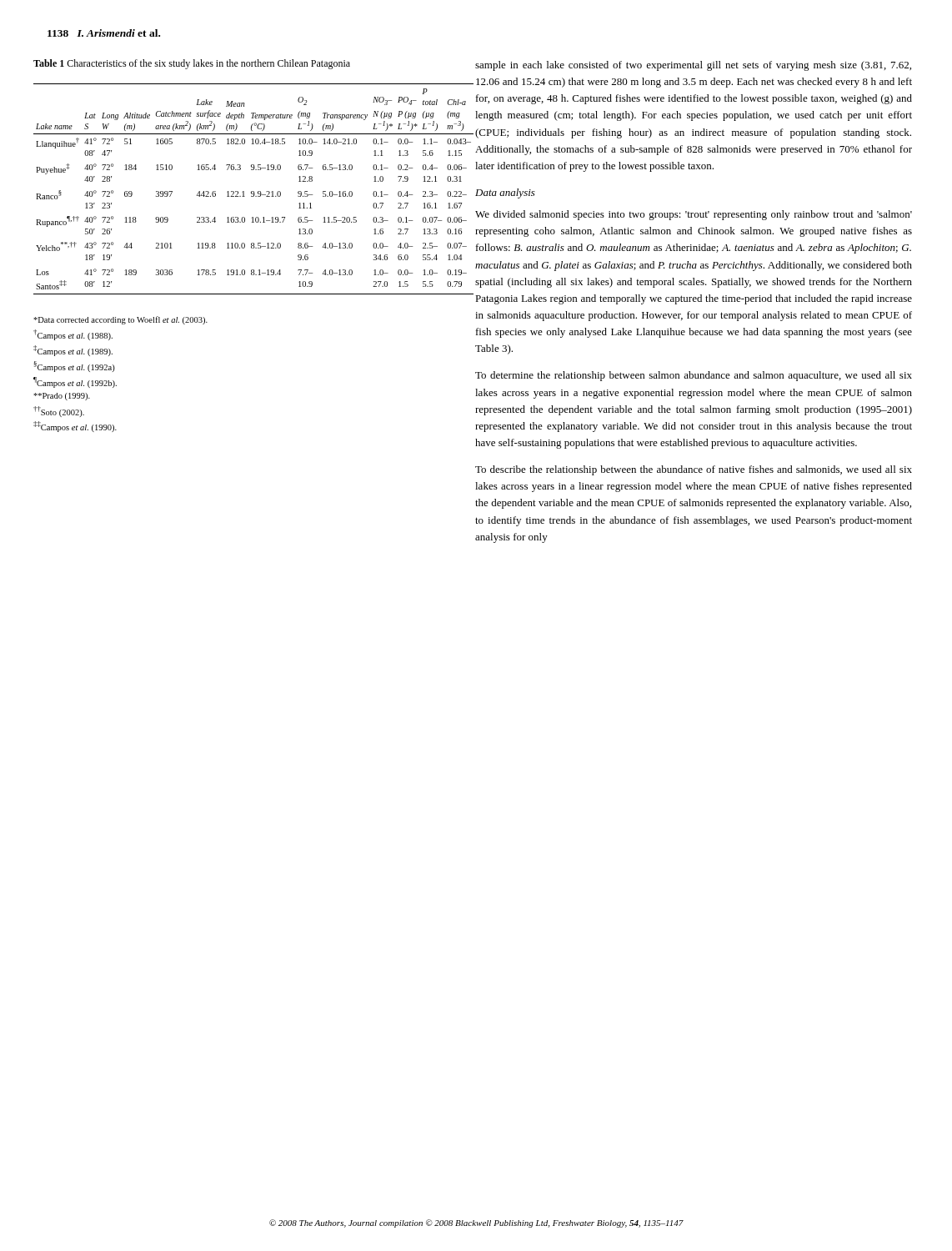This screenshot has width=952, height=1251.
Task: Where does it say "Data analysis"?
Action: 505,192
